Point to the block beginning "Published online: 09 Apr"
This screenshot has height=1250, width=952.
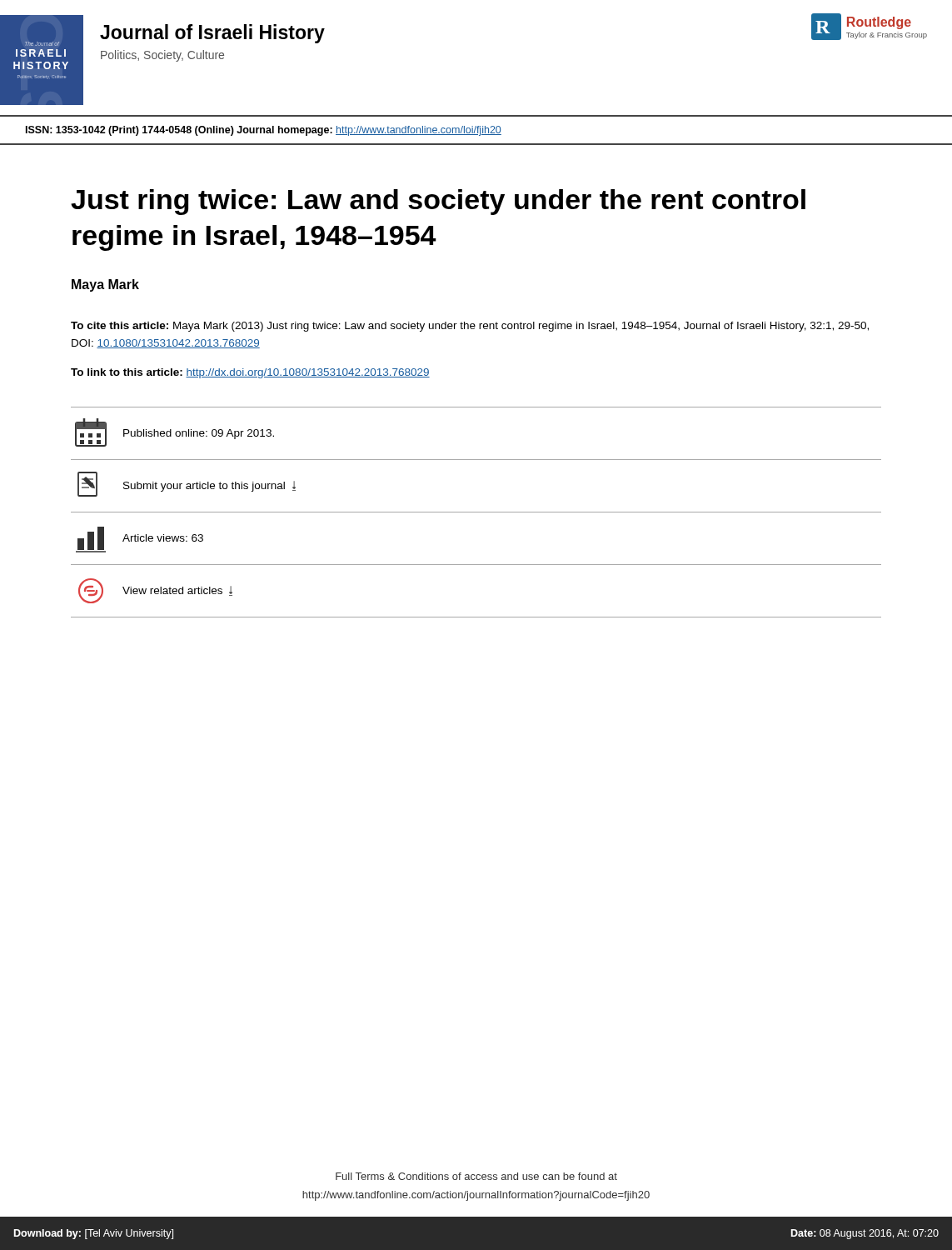point(173,433)
